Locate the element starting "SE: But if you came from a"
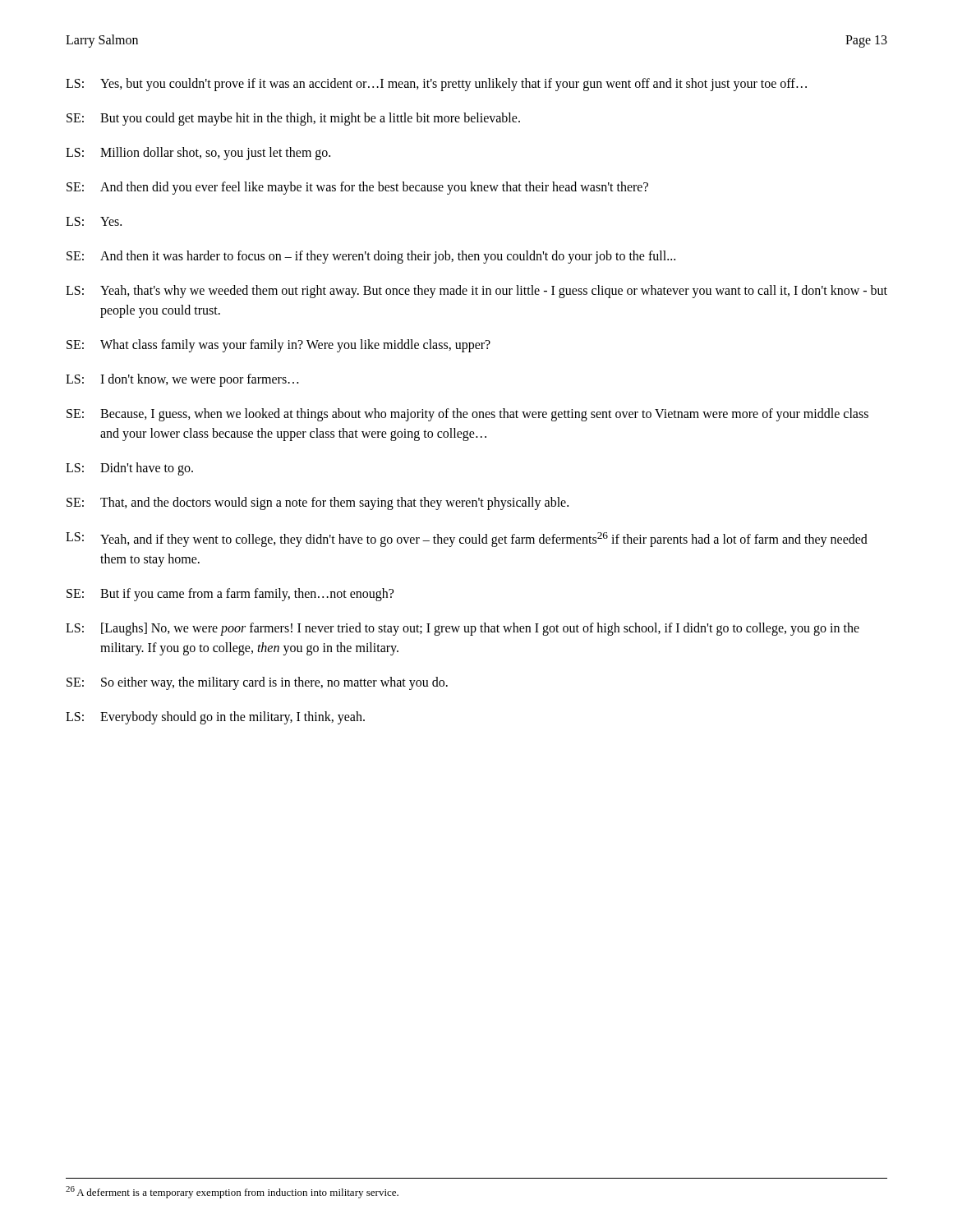 click(x=230, y=595)
